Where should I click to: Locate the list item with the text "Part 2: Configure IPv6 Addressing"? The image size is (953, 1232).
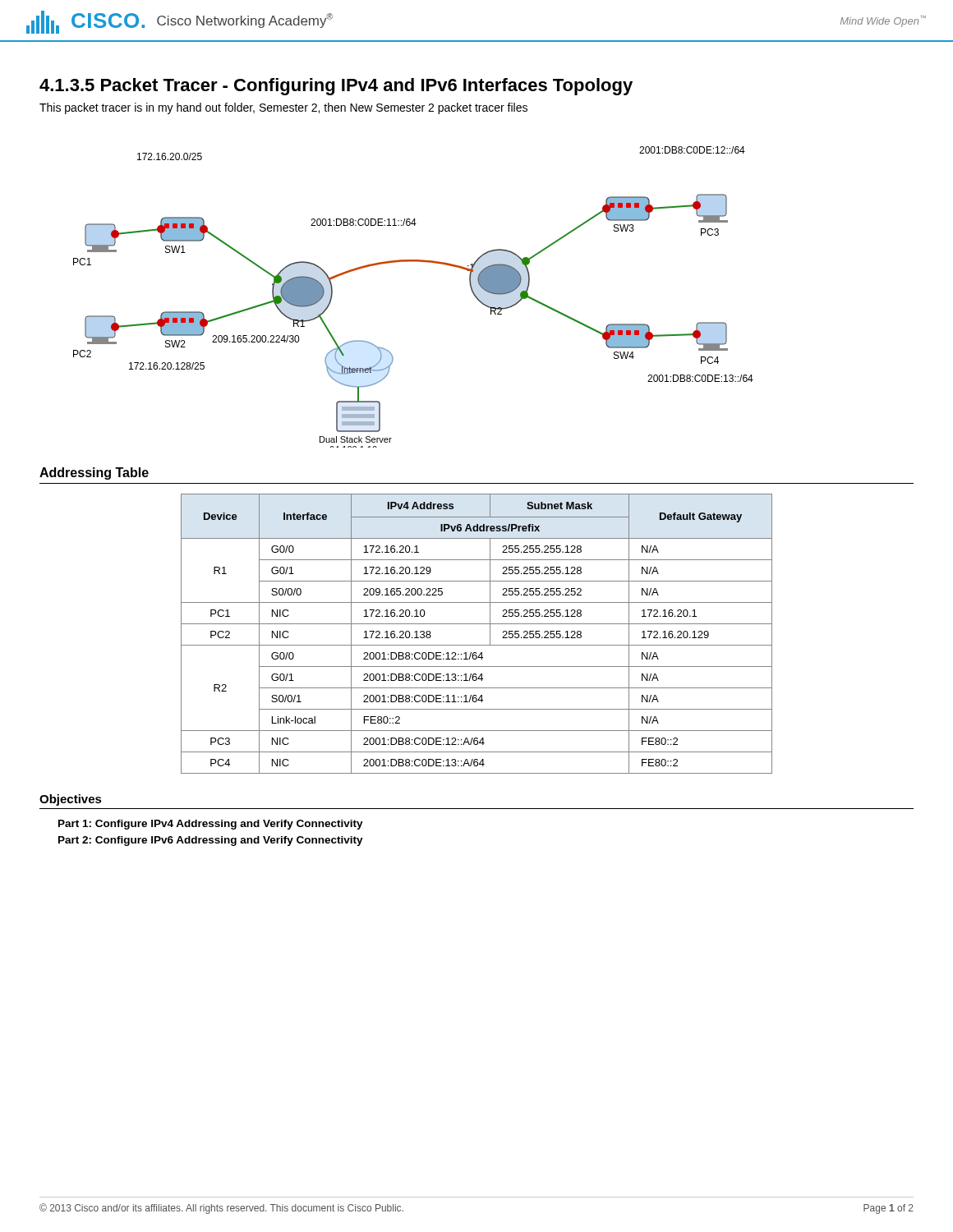click(x=210, y=840)
